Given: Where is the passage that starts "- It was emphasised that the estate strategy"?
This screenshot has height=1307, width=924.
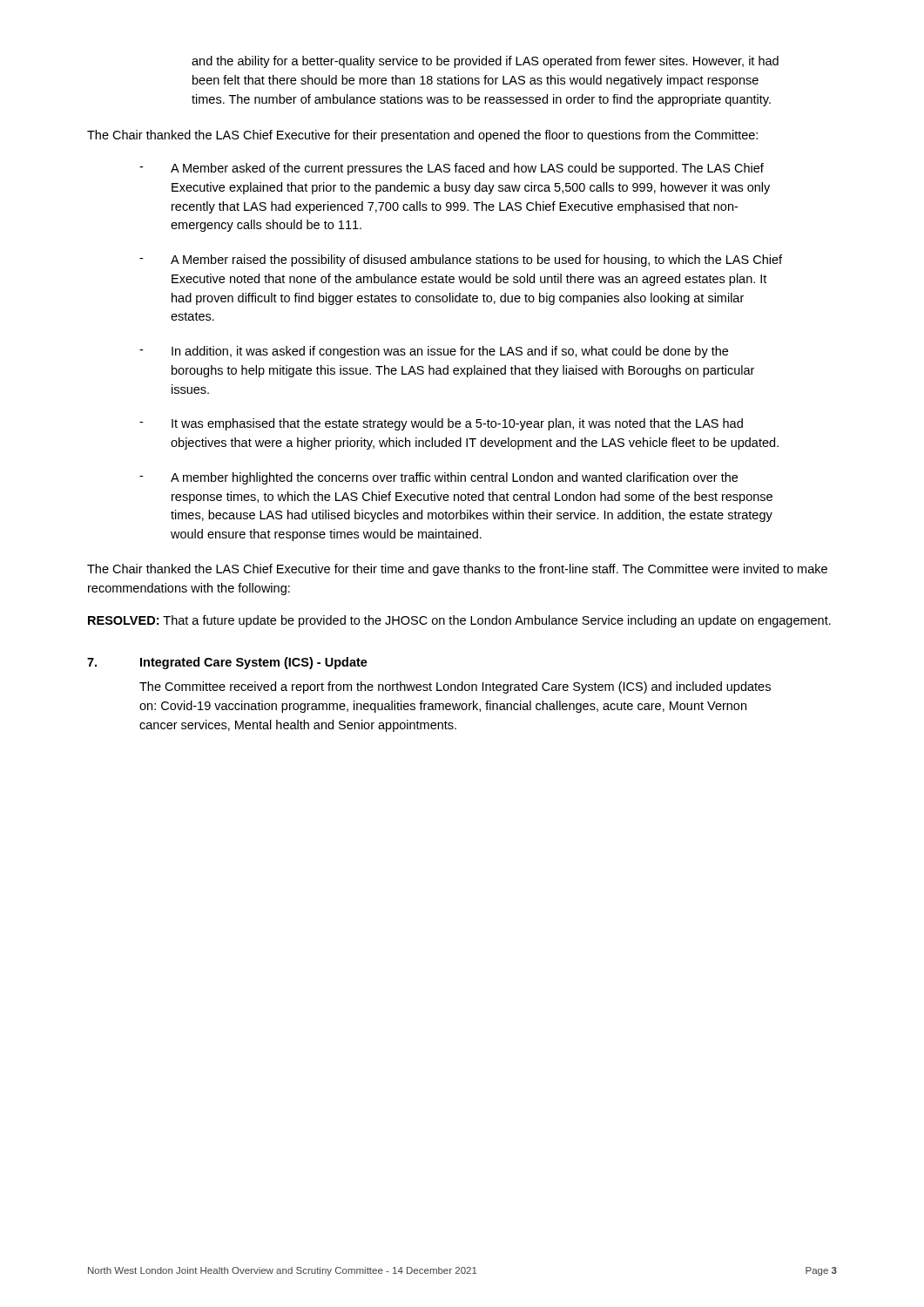Looking at the screenshot, I should 462,434.
